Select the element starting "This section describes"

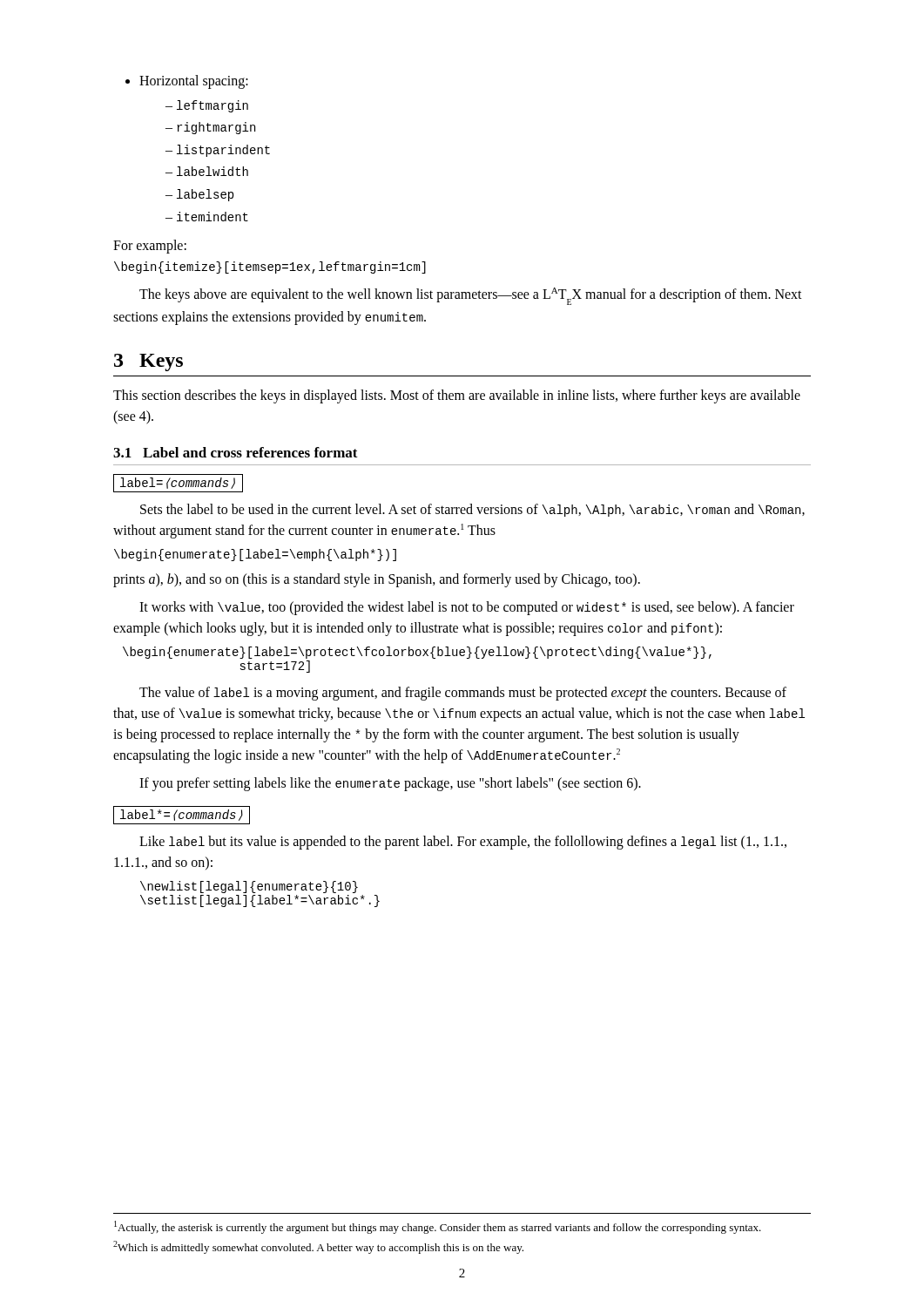457,405
